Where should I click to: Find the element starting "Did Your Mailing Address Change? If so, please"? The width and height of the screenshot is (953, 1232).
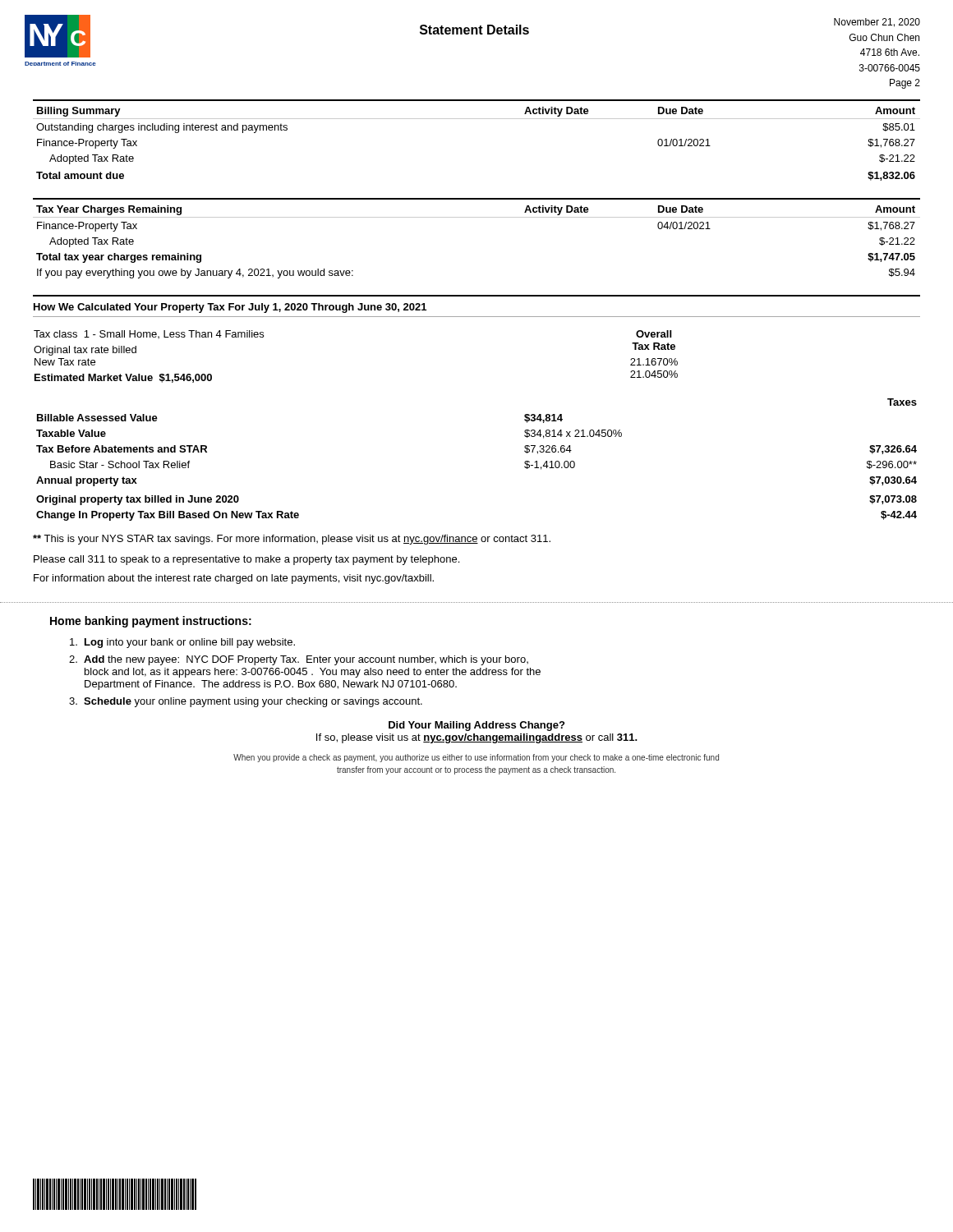[476, 731]
